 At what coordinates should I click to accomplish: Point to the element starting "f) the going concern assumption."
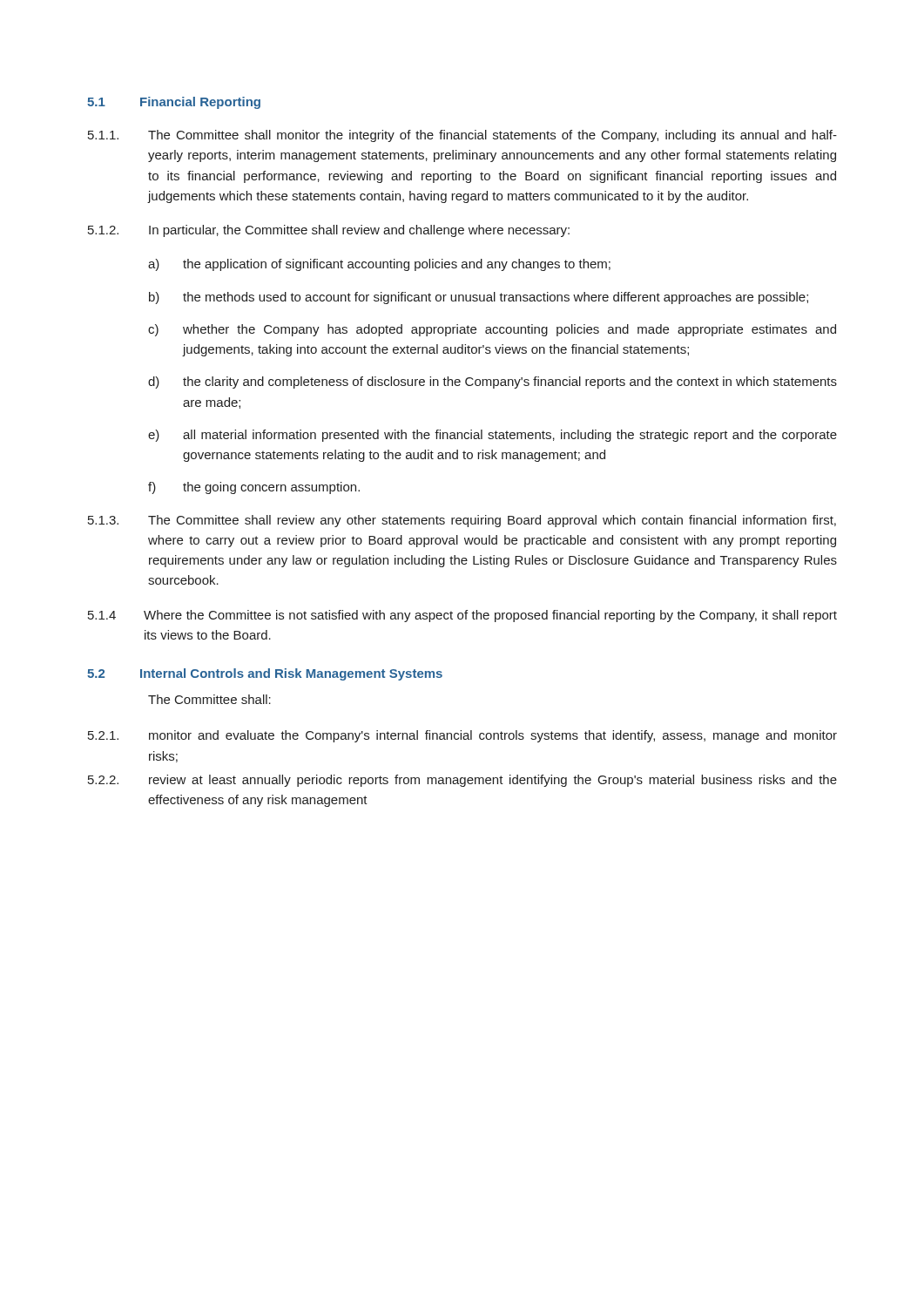(254, 487)
